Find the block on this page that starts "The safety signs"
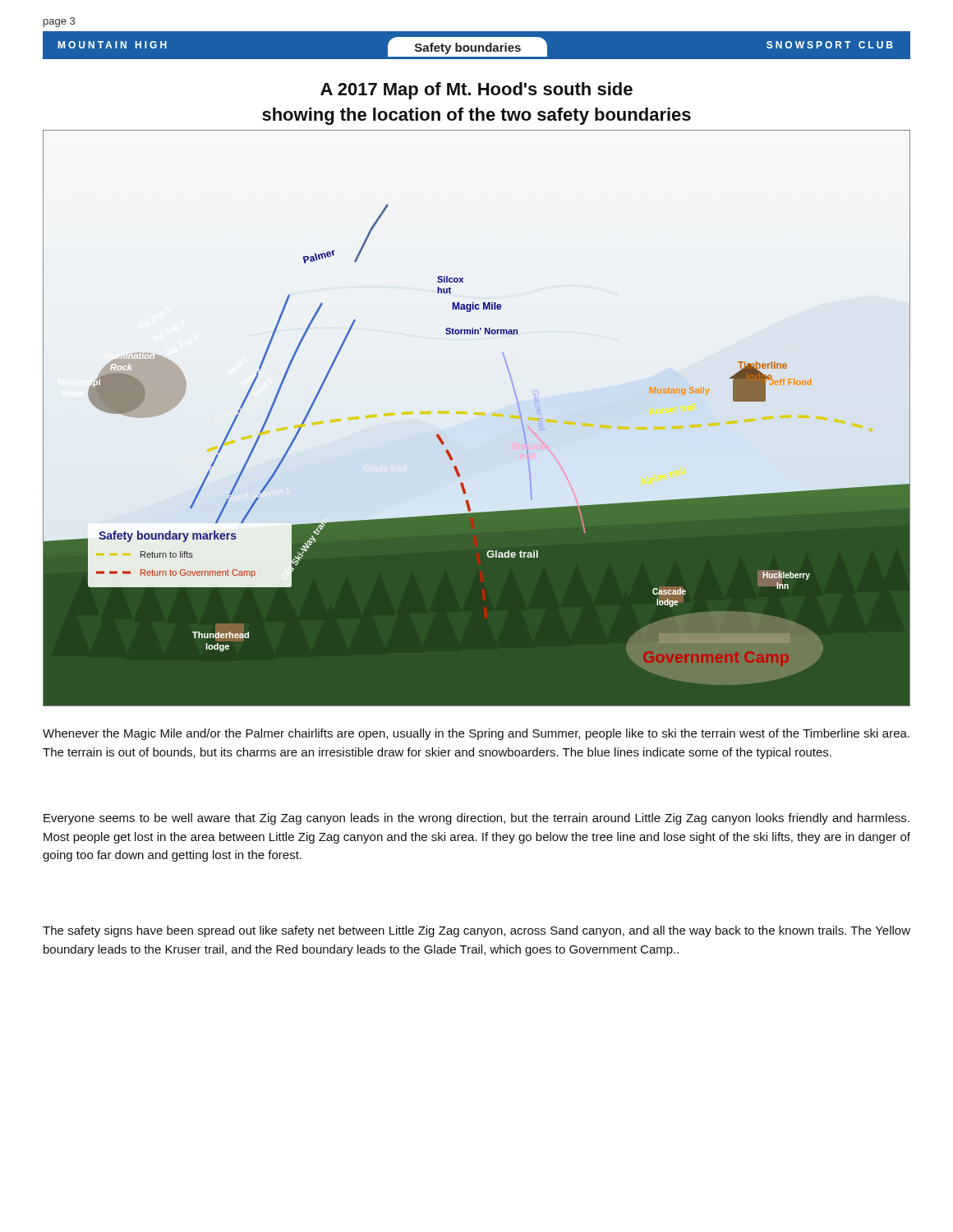 [476, 939]
